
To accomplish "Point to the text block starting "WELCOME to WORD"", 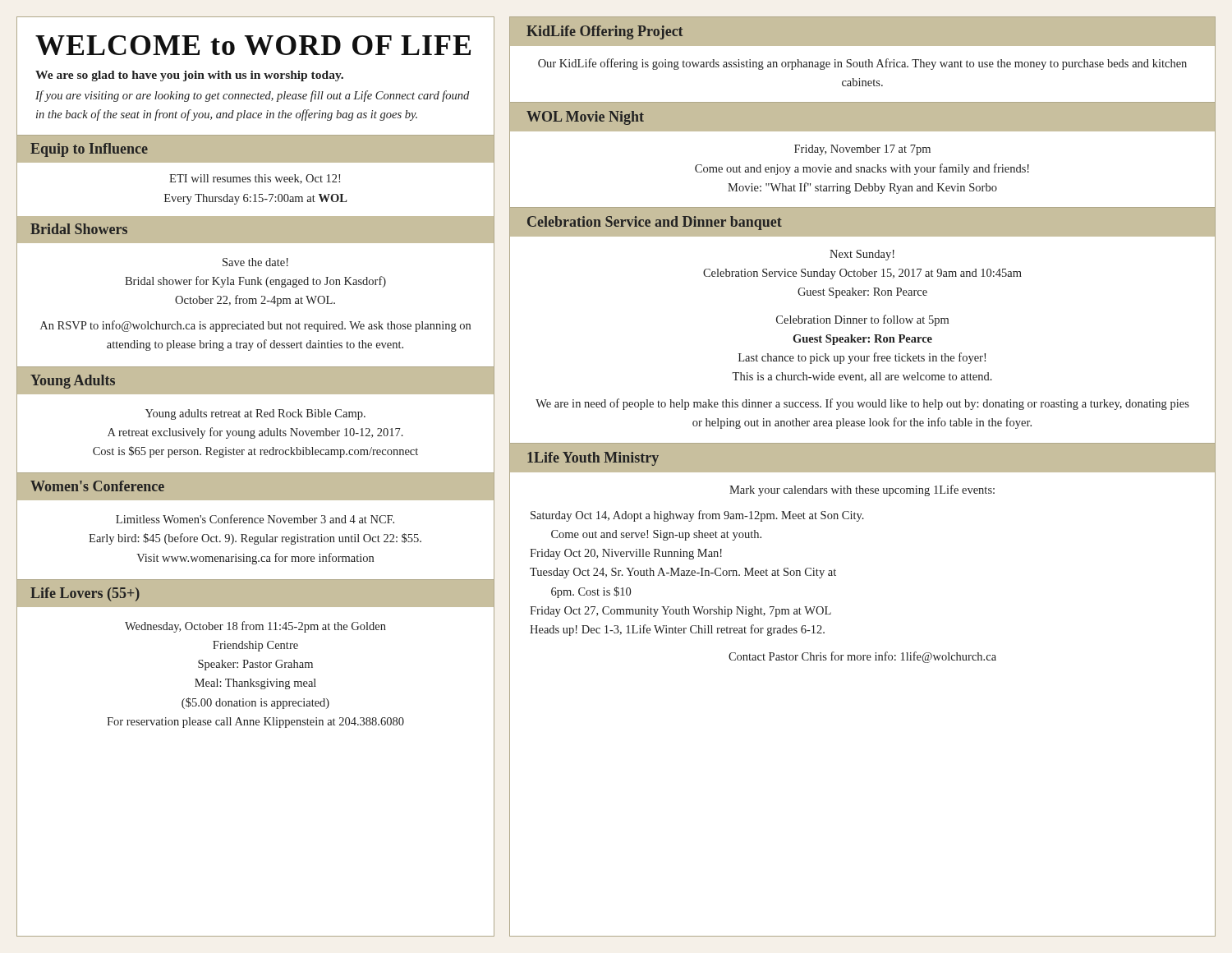I will (x=255, y=76).
